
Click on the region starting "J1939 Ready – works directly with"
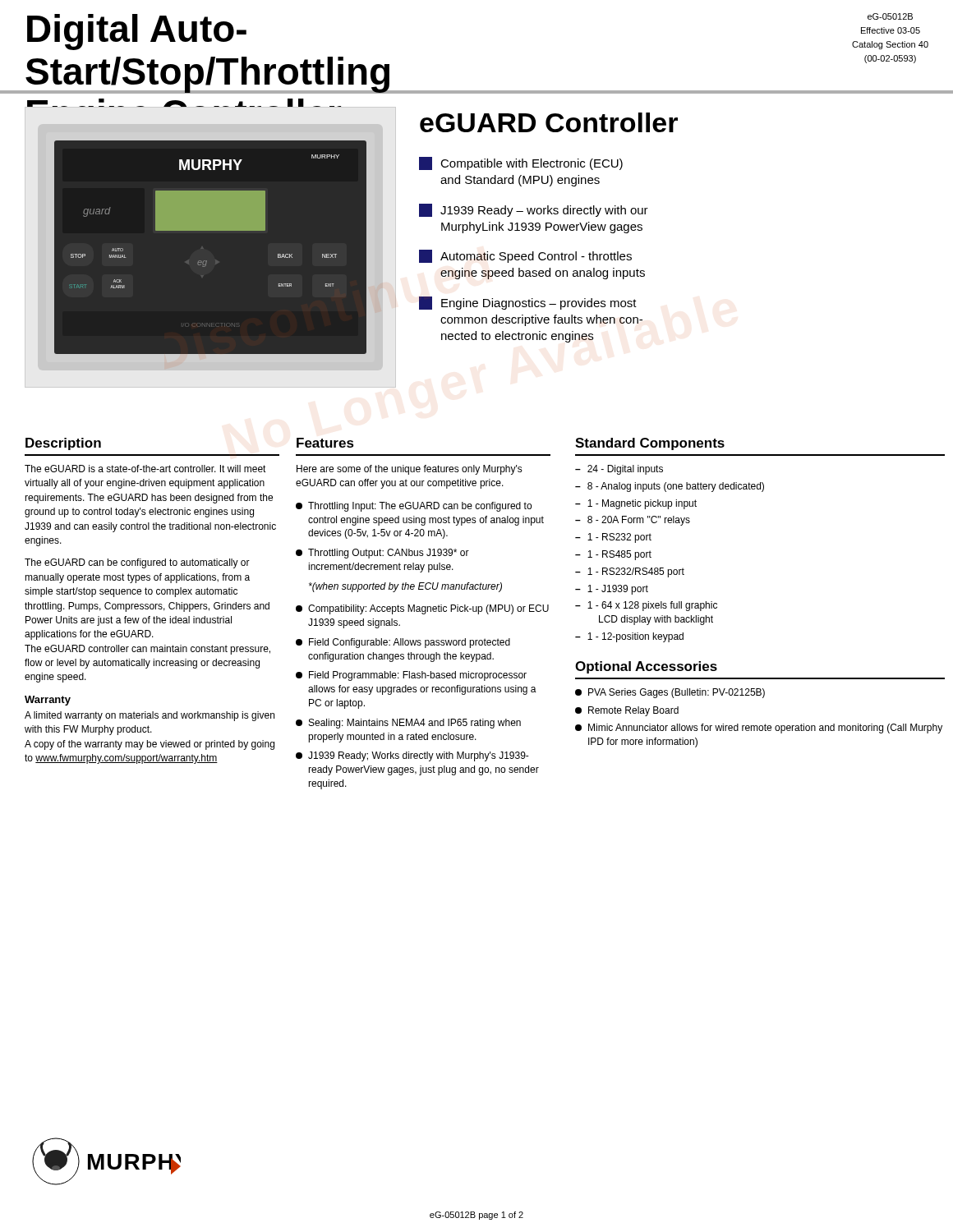click(534, 210)
